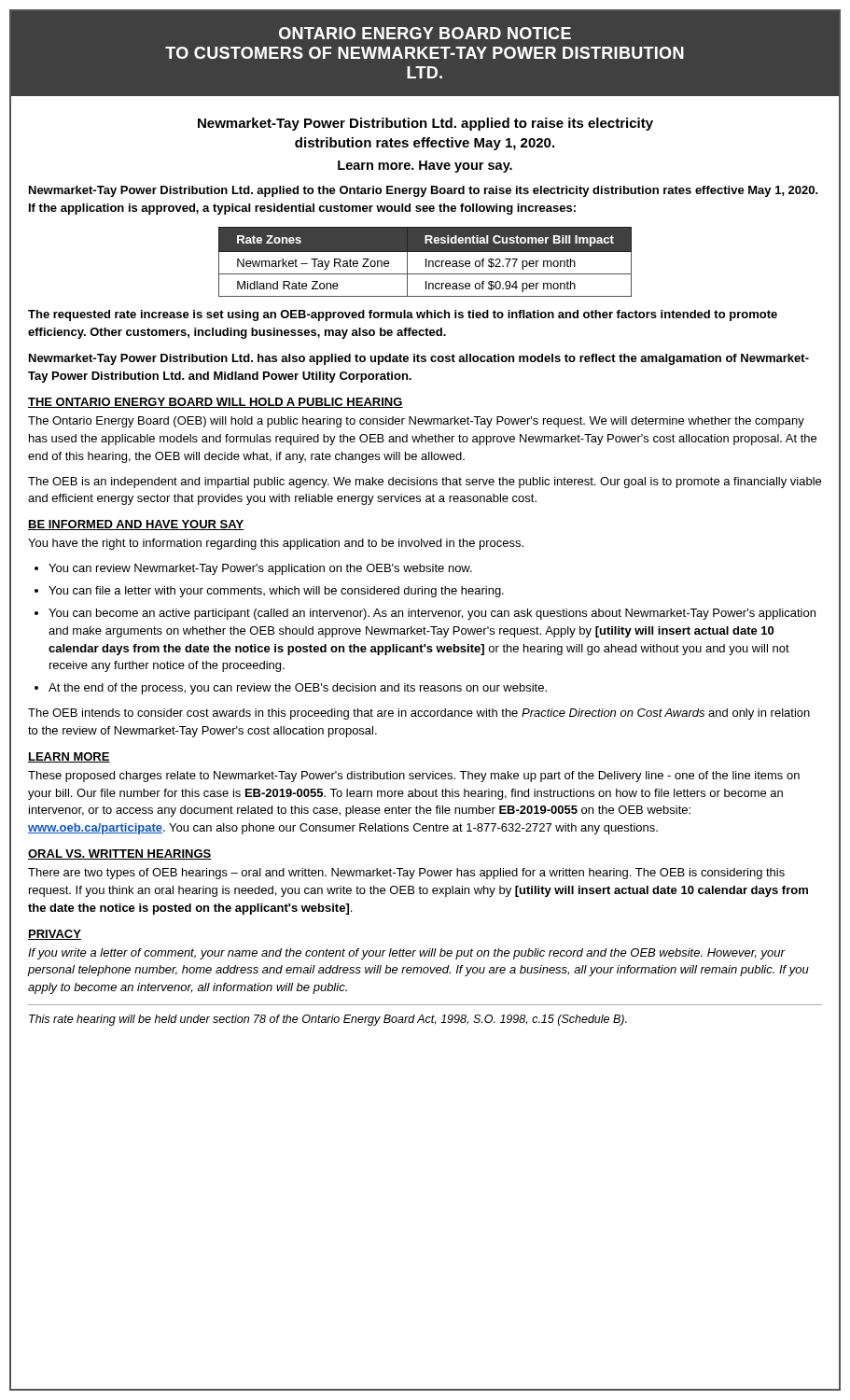Point to the block starting "You can become an active participant (called an"
Image resolution: width=850 pixels, height=1400 pixels.
point(432,639)
